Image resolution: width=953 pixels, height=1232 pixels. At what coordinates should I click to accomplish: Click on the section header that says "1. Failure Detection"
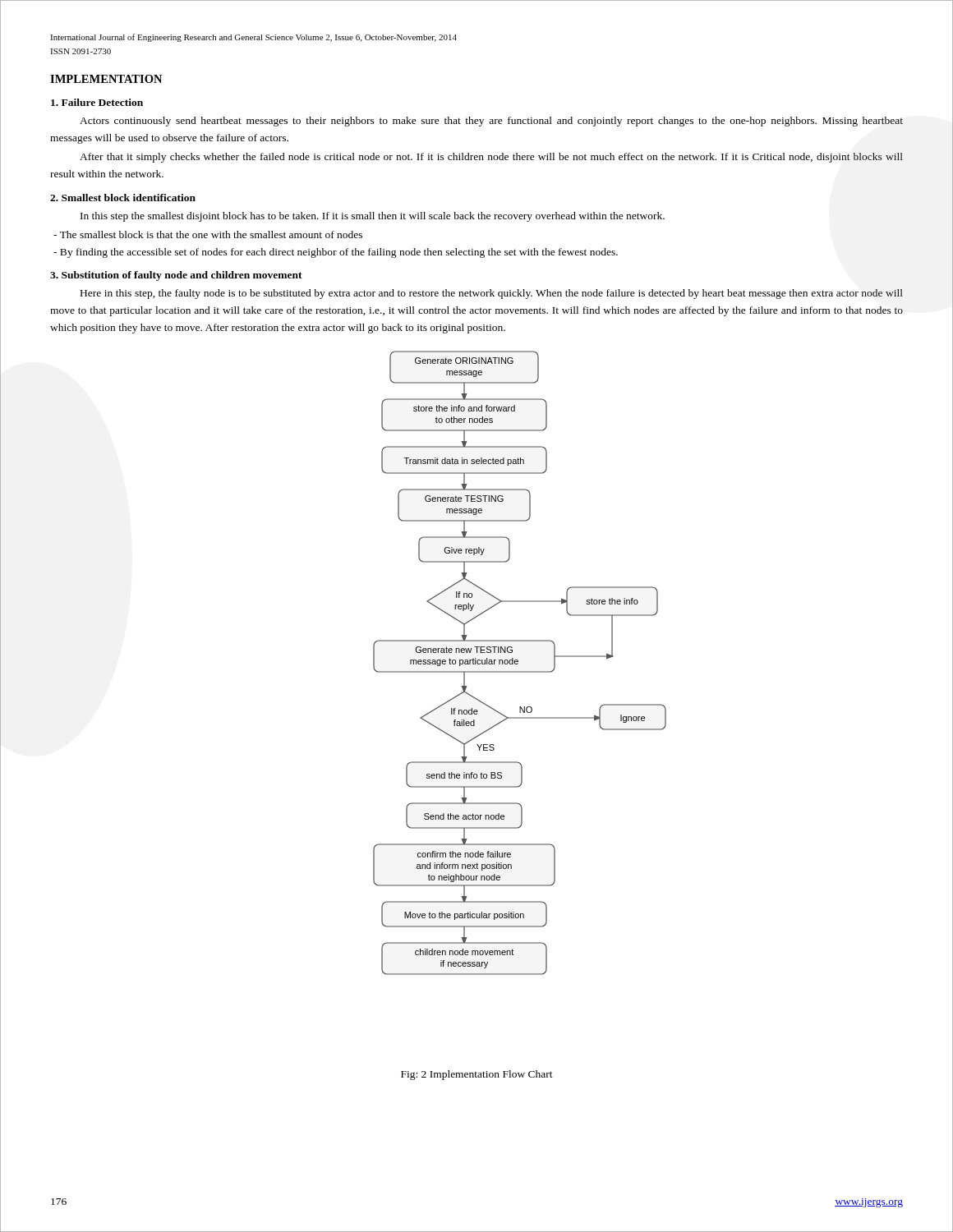[97, 102]
